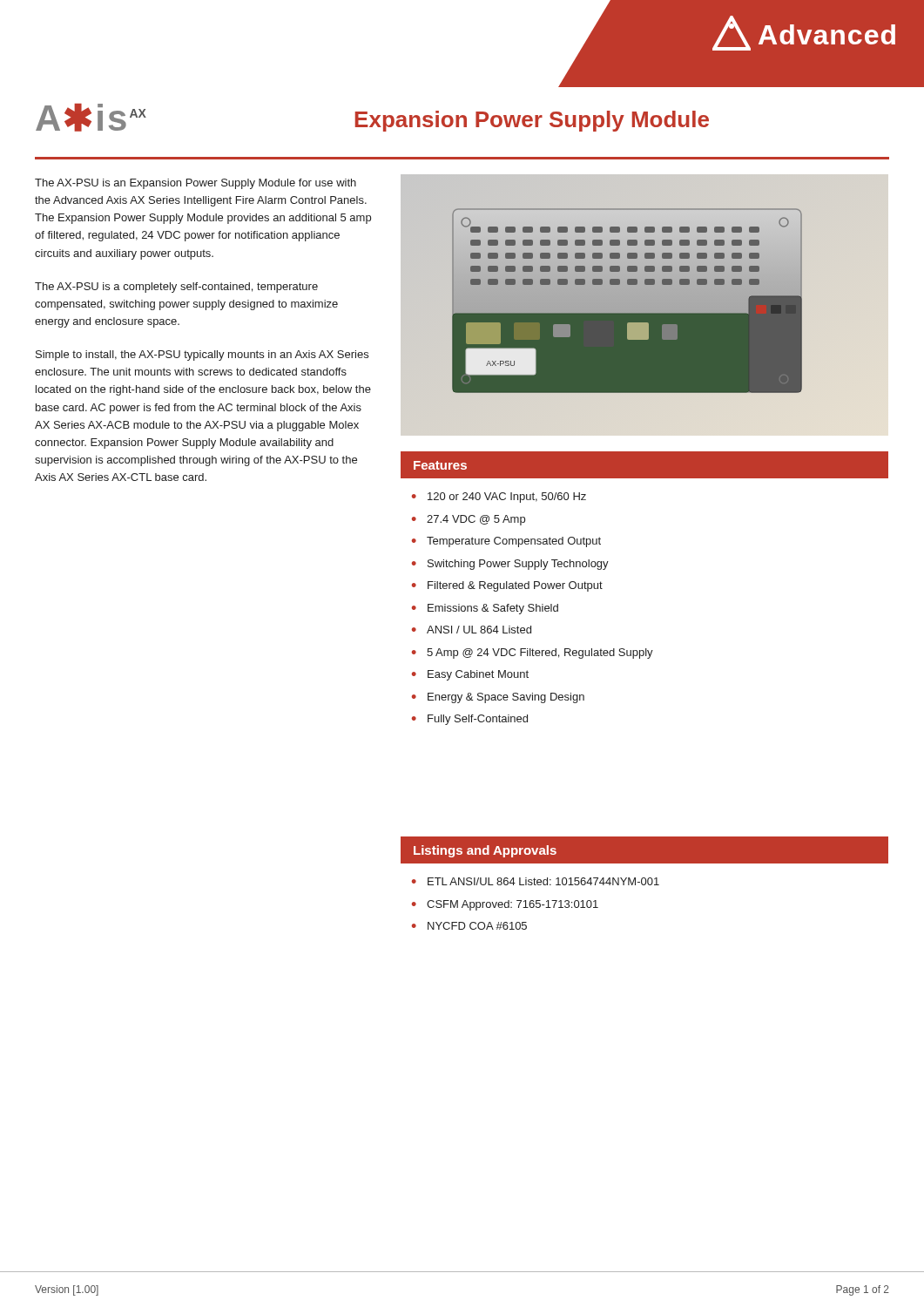Locate the list item that says "ETL ANSI/UL 864 Listed: 101564744NYM-001"
Screen dimensions: 1307x924
[x=543, y=881]
